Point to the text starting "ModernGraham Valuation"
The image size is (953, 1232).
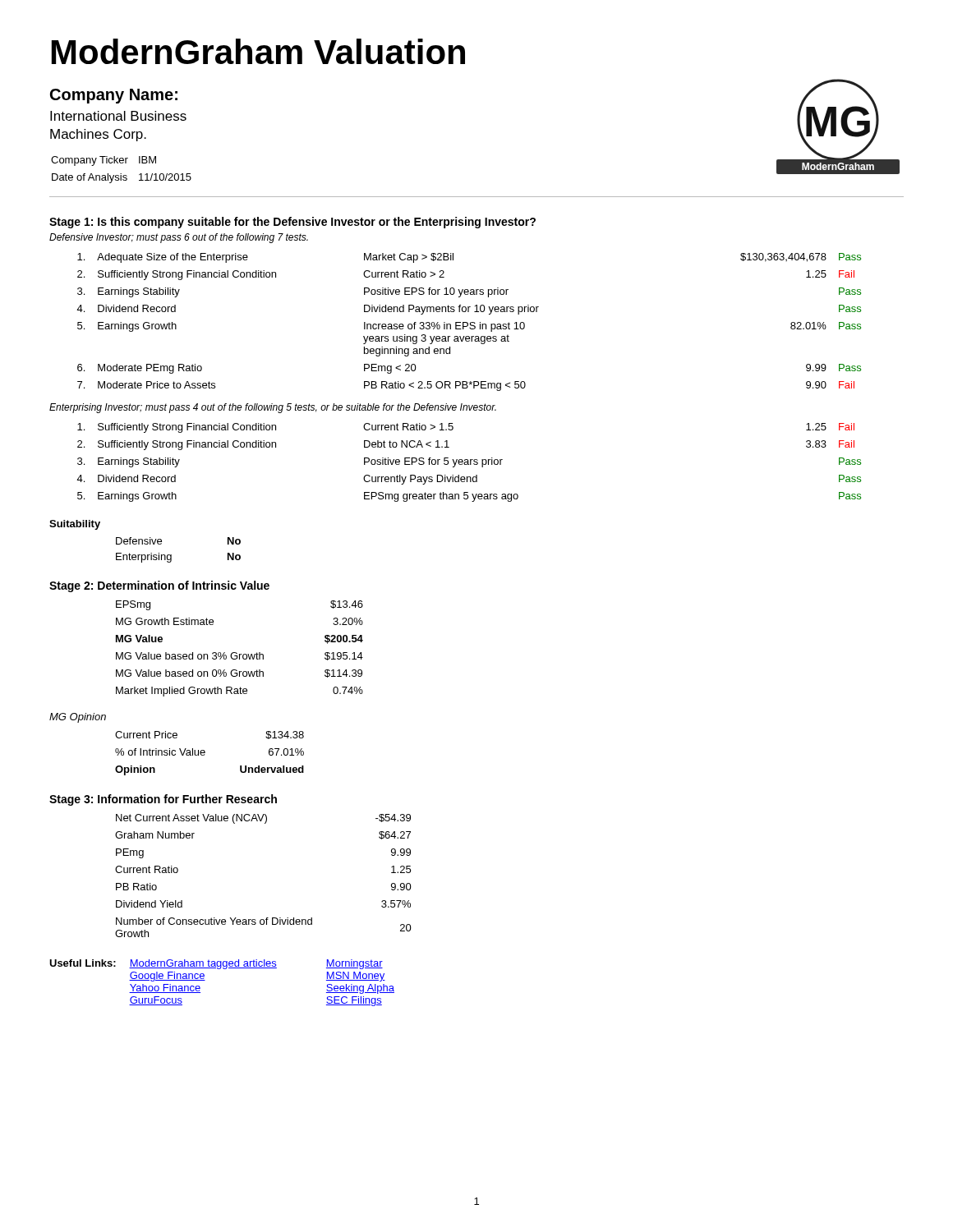tap(258, 52)
